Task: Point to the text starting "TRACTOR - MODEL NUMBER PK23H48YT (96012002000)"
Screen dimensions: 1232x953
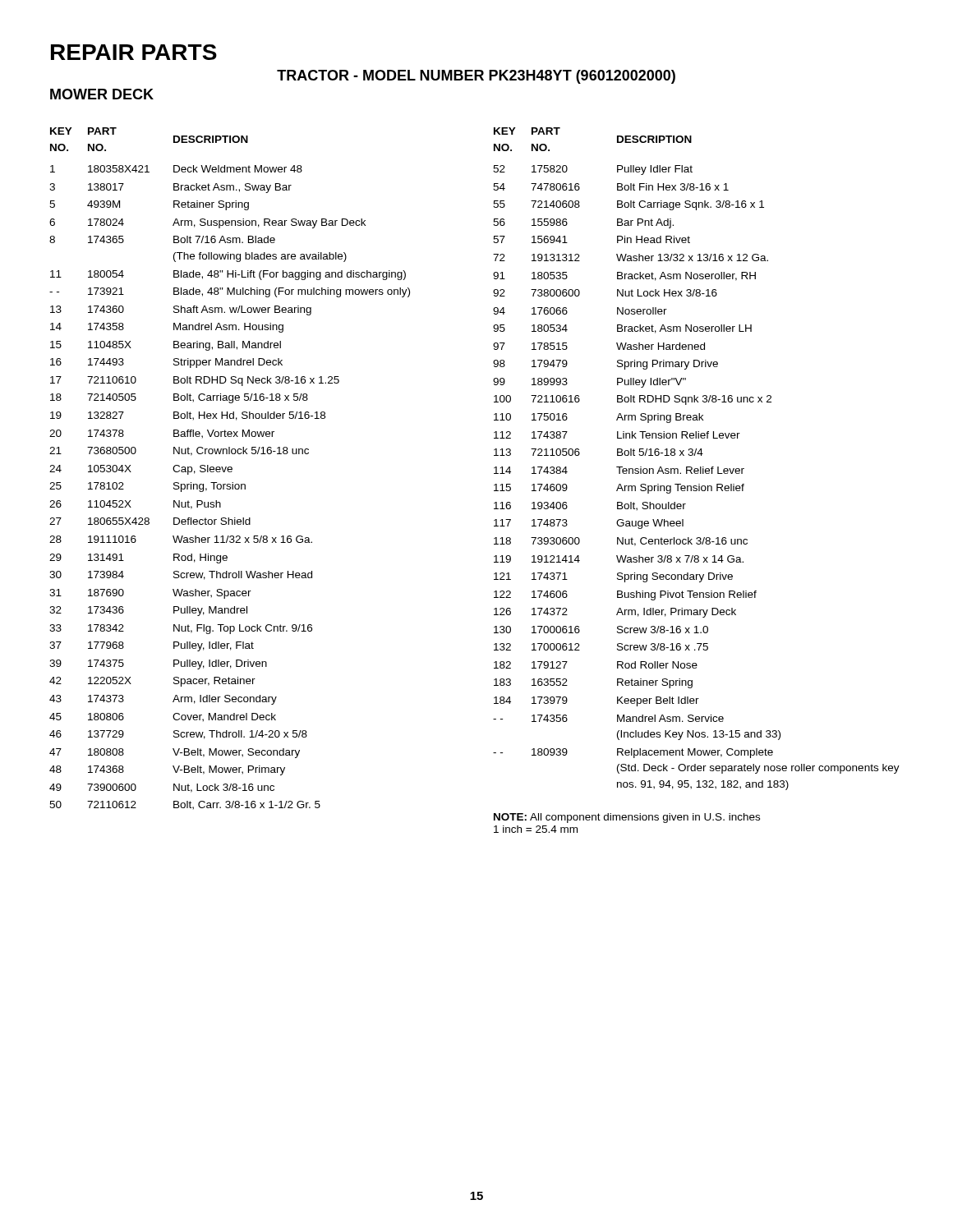Action: 476,76
